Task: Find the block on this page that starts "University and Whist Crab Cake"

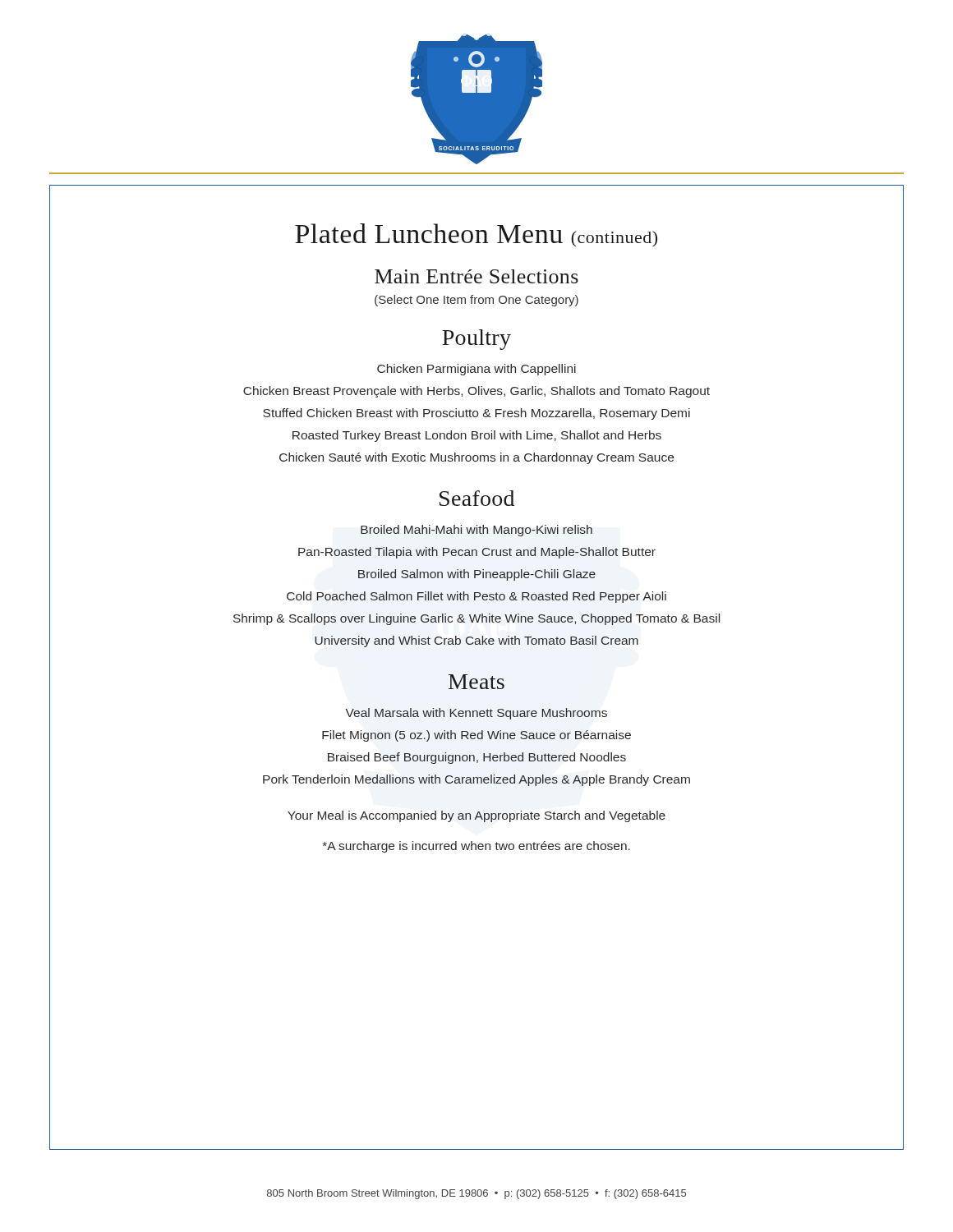Action: tap(476, 641)
